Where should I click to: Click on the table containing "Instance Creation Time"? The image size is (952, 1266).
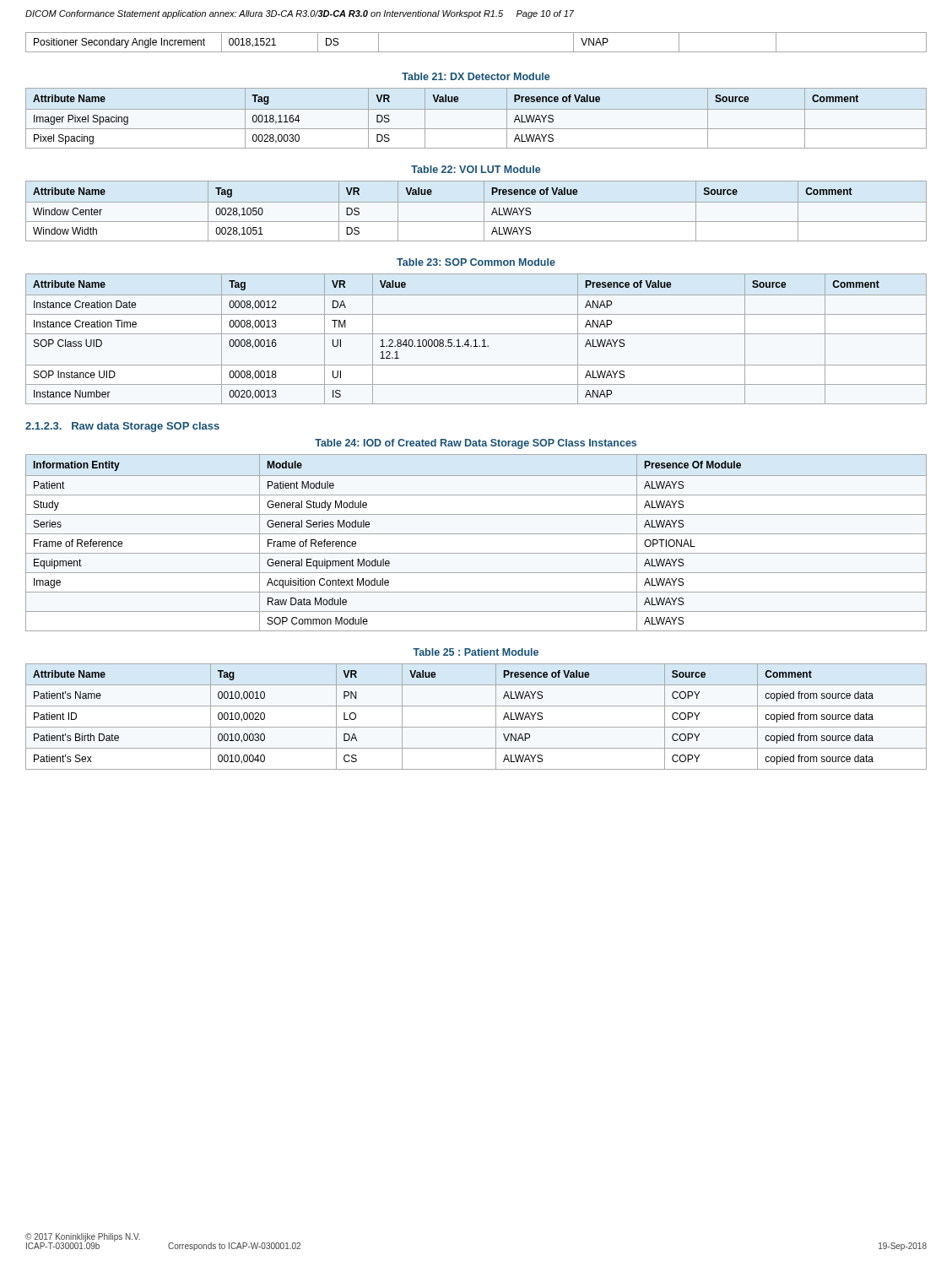pos(476,339)
